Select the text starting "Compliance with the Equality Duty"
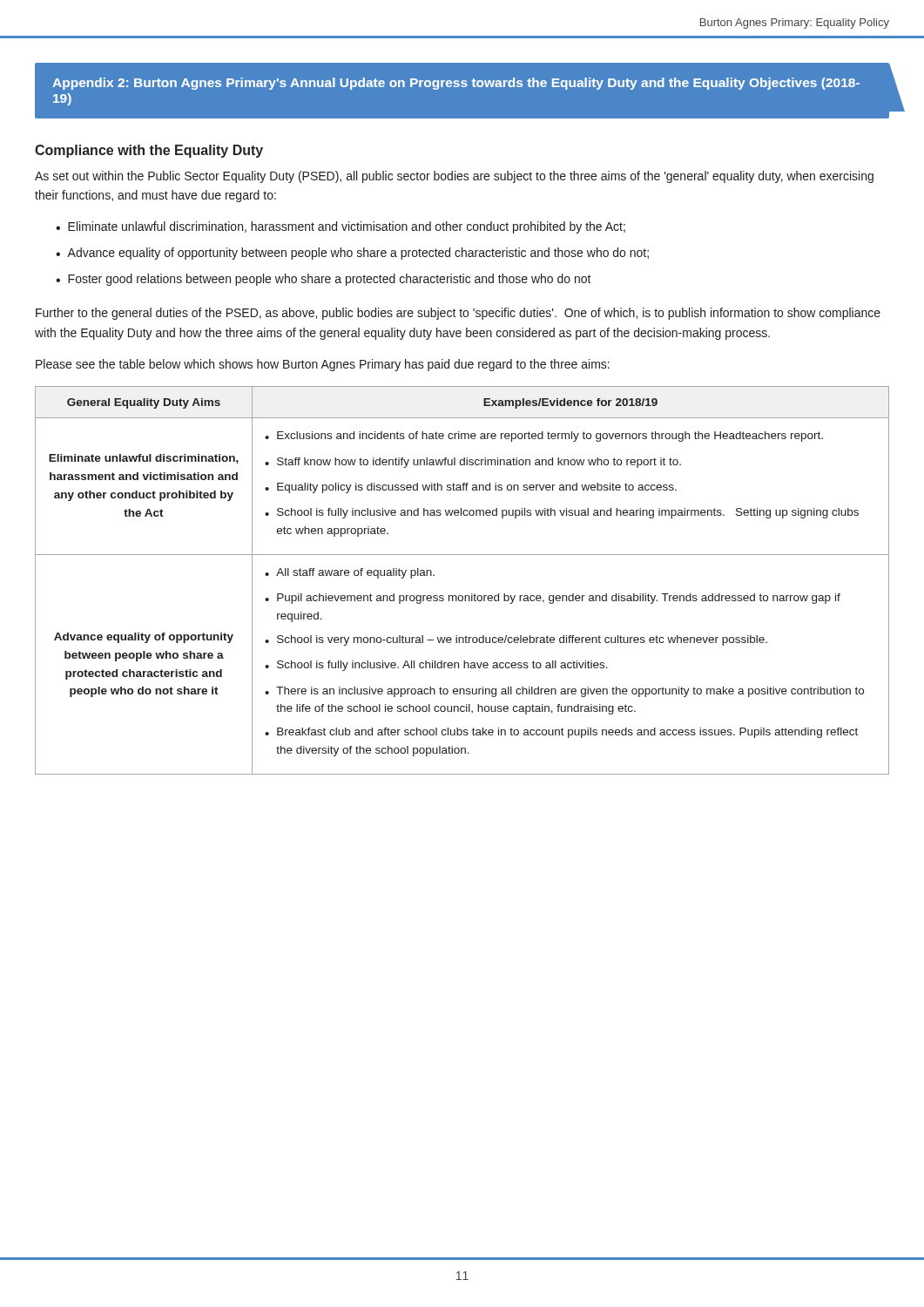Viewport: 924px width, 1307px height. click(149, 150)
